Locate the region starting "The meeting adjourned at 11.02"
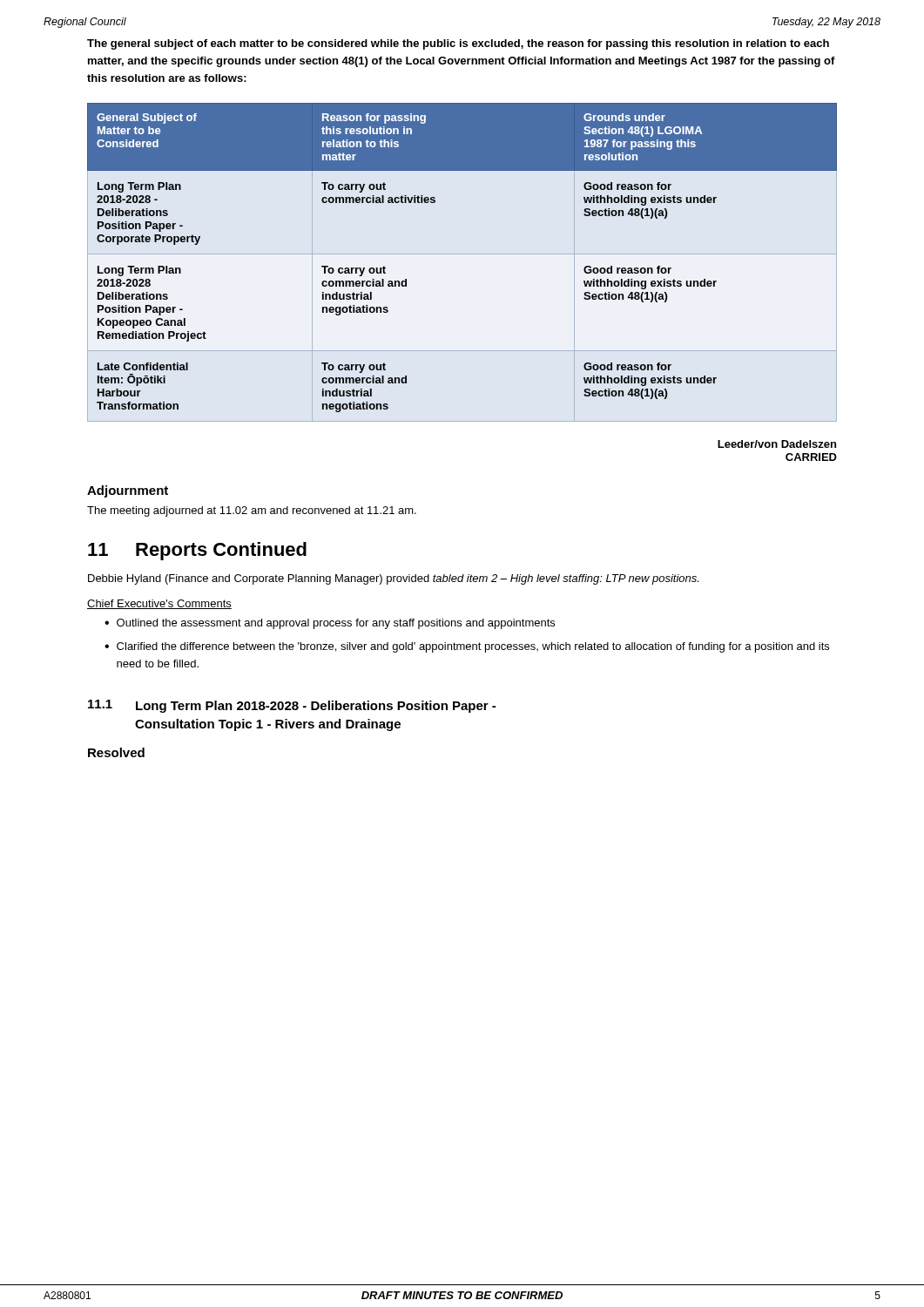Viewport: 924px width, 1307px height. pos(252,511)
